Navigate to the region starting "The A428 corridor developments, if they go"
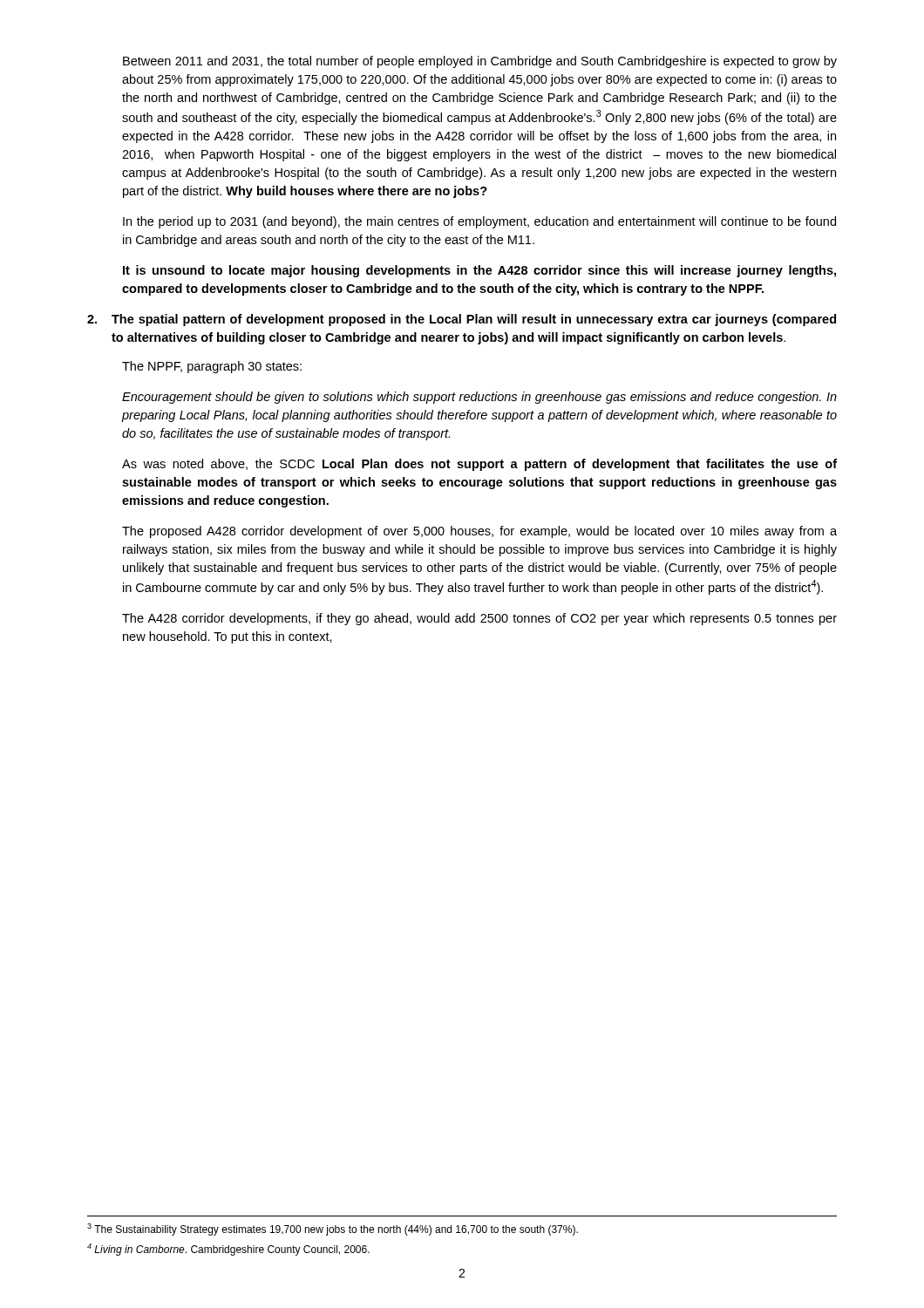 coord(479,627)
